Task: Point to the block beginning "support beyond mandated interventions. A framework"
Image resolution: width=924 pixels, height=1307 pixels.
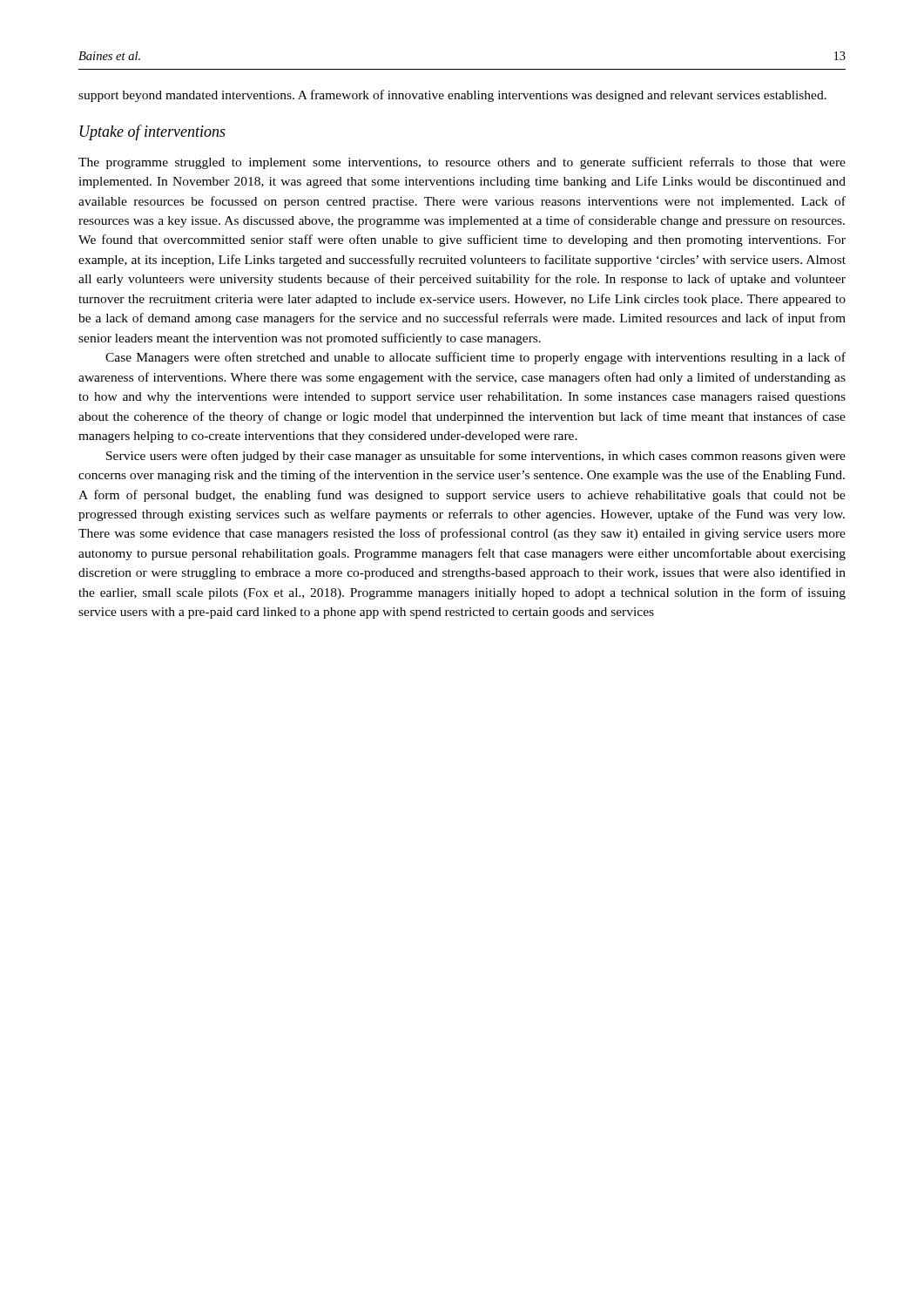Action: click(462, 95)
